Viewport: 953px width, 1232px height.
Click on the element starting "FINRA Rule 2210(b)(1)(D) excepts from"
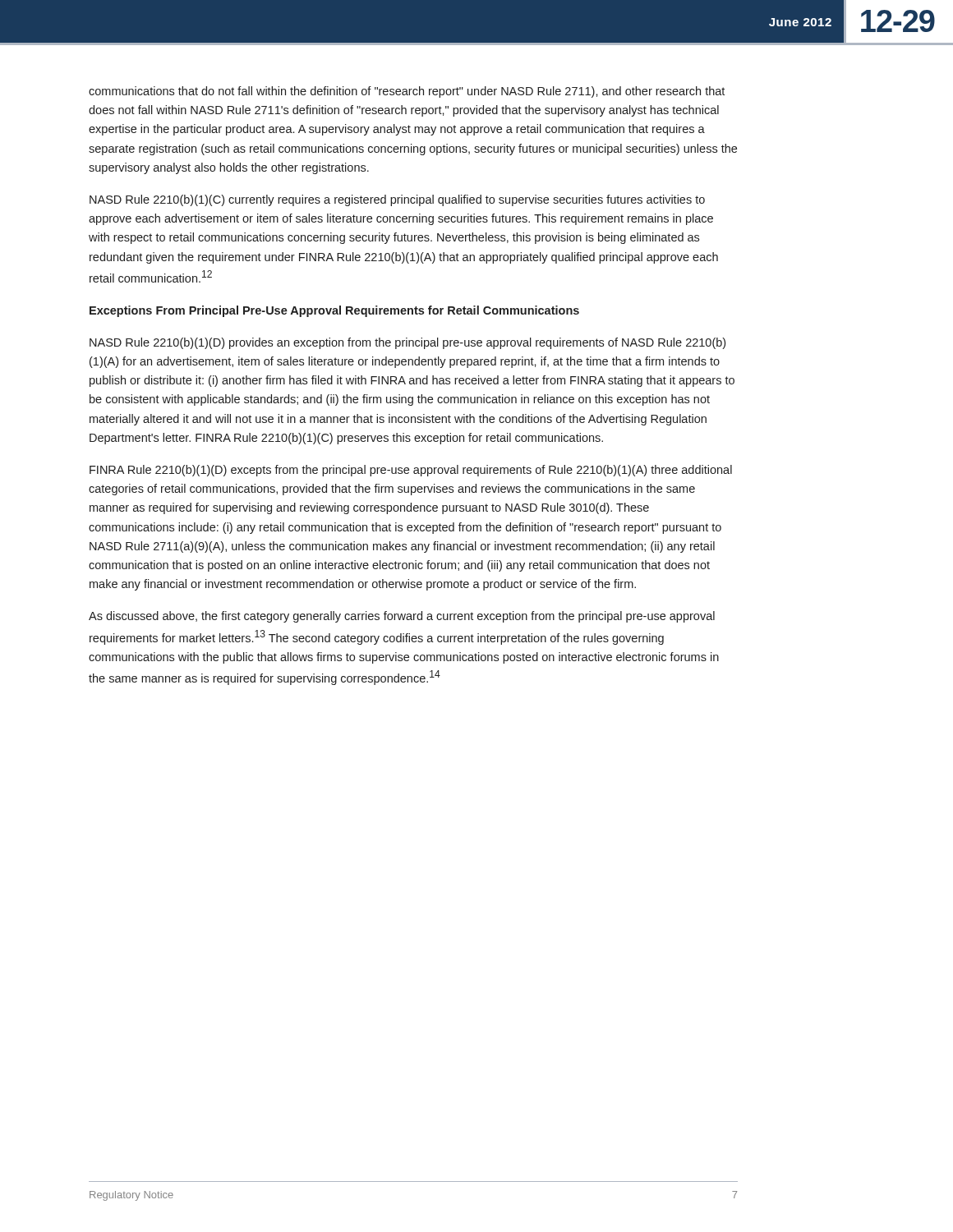pyautogui.click(x=413, y=527)
